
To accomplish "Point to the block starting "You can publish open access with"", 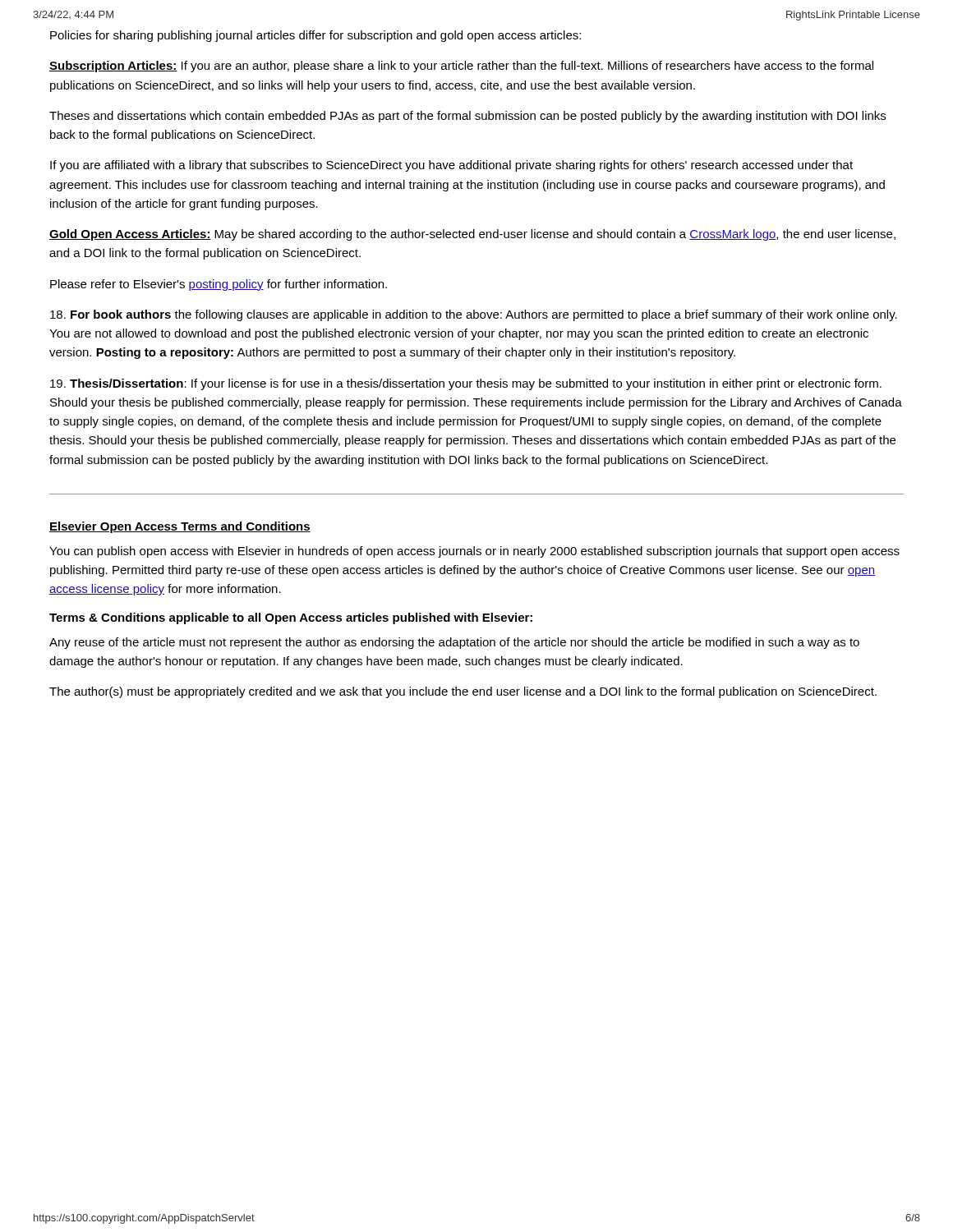I will [x=474, y=570].
